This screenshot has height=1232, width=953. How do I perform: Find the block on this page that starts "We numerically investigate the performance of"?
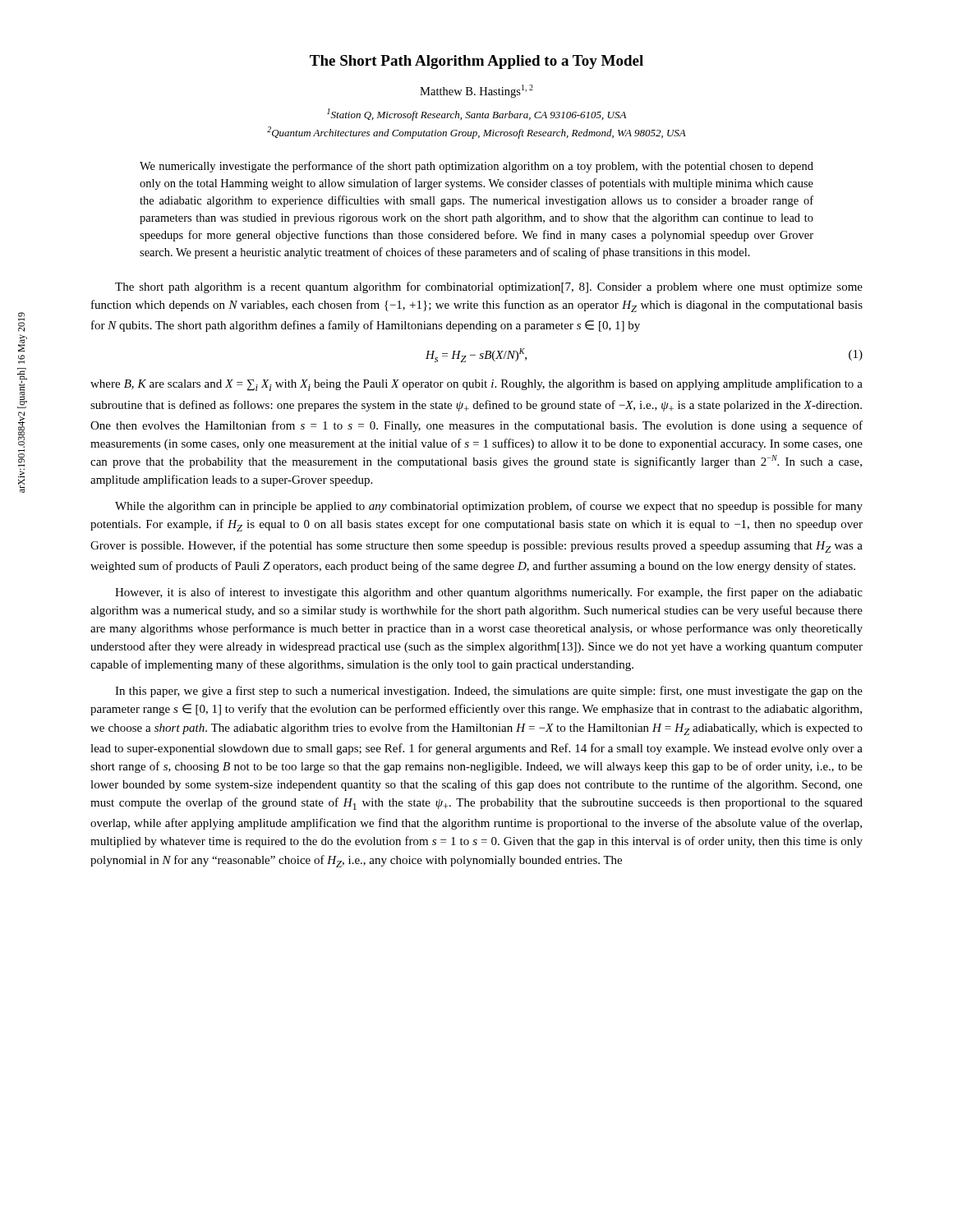pyautogui.click(x=476, y=209)
